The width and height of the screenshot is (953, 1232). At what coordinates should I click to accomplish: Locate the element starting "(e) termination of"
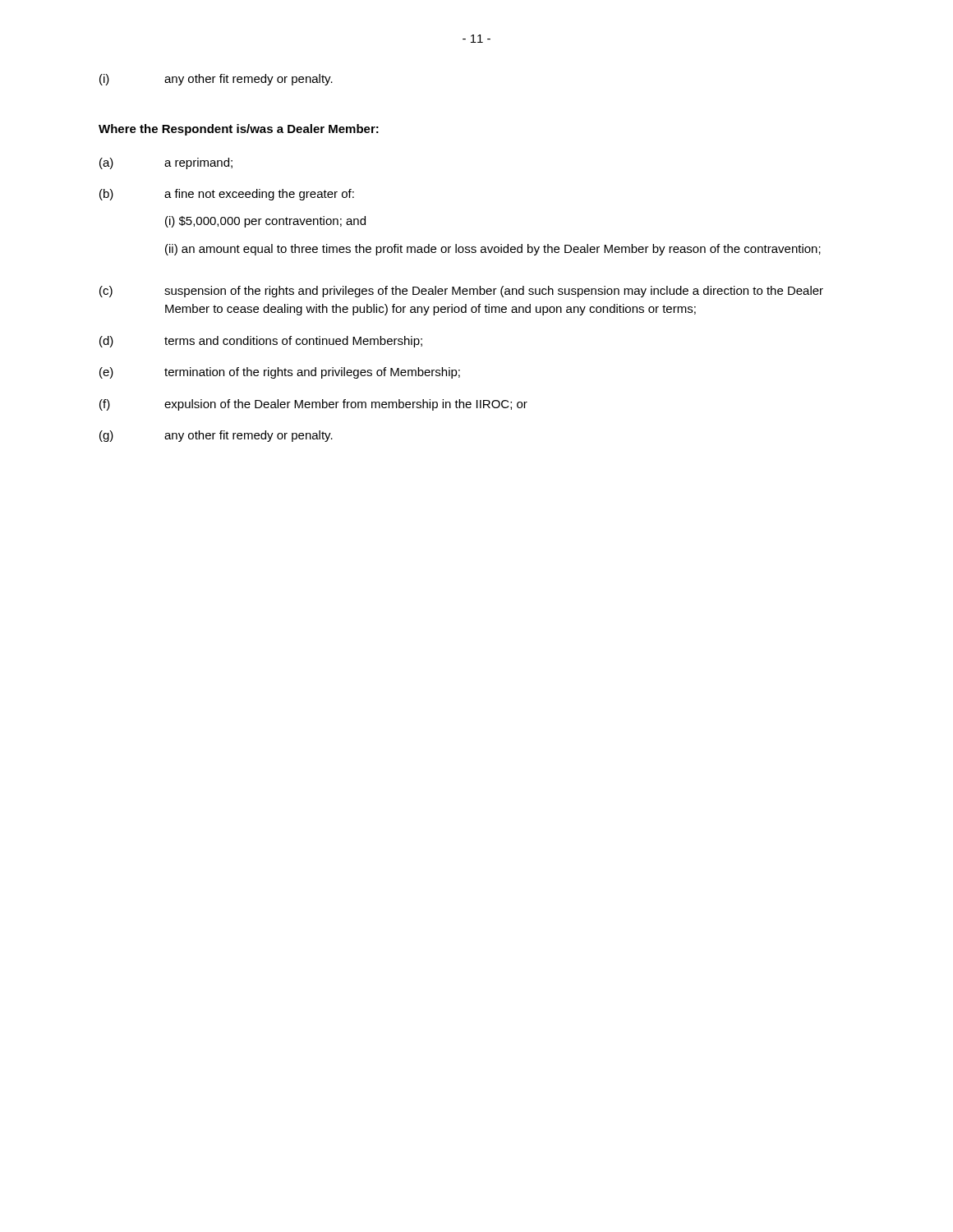coord(280,373)
